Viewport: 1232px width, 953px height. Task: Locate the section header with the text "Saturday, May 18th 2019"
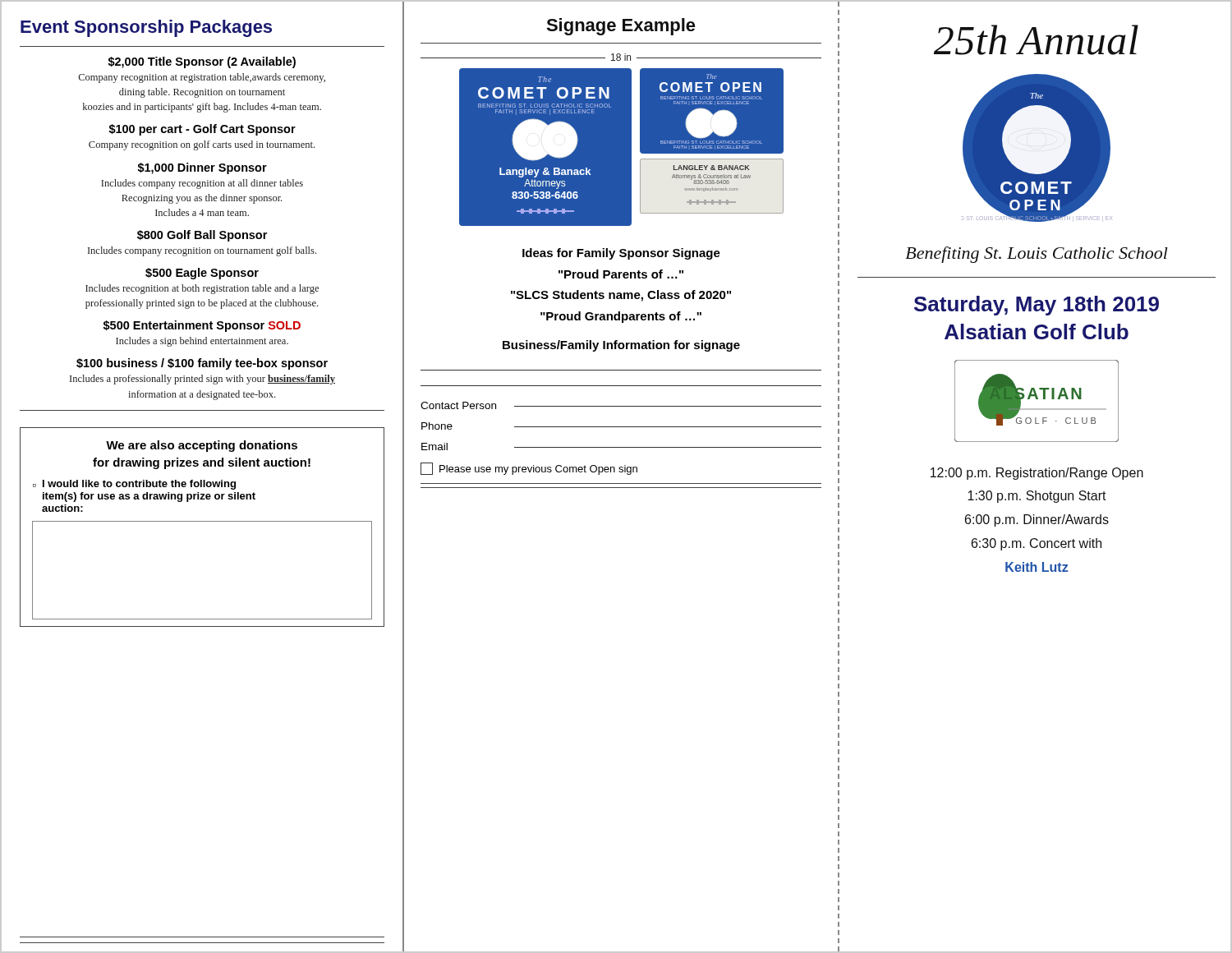click(x=1037, y=318)
